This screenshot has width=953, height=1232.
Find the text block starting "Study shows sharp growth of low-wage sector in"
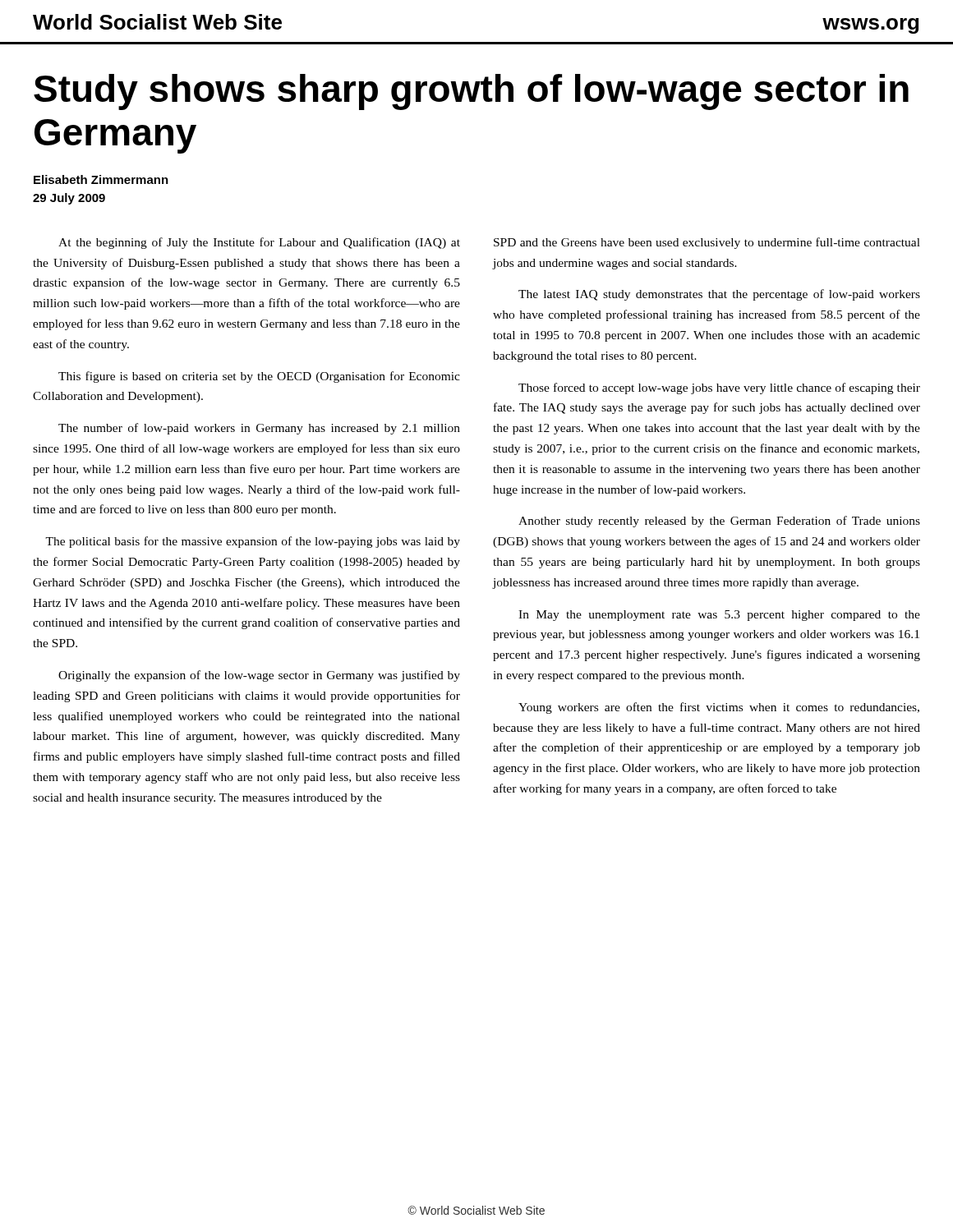476,111
